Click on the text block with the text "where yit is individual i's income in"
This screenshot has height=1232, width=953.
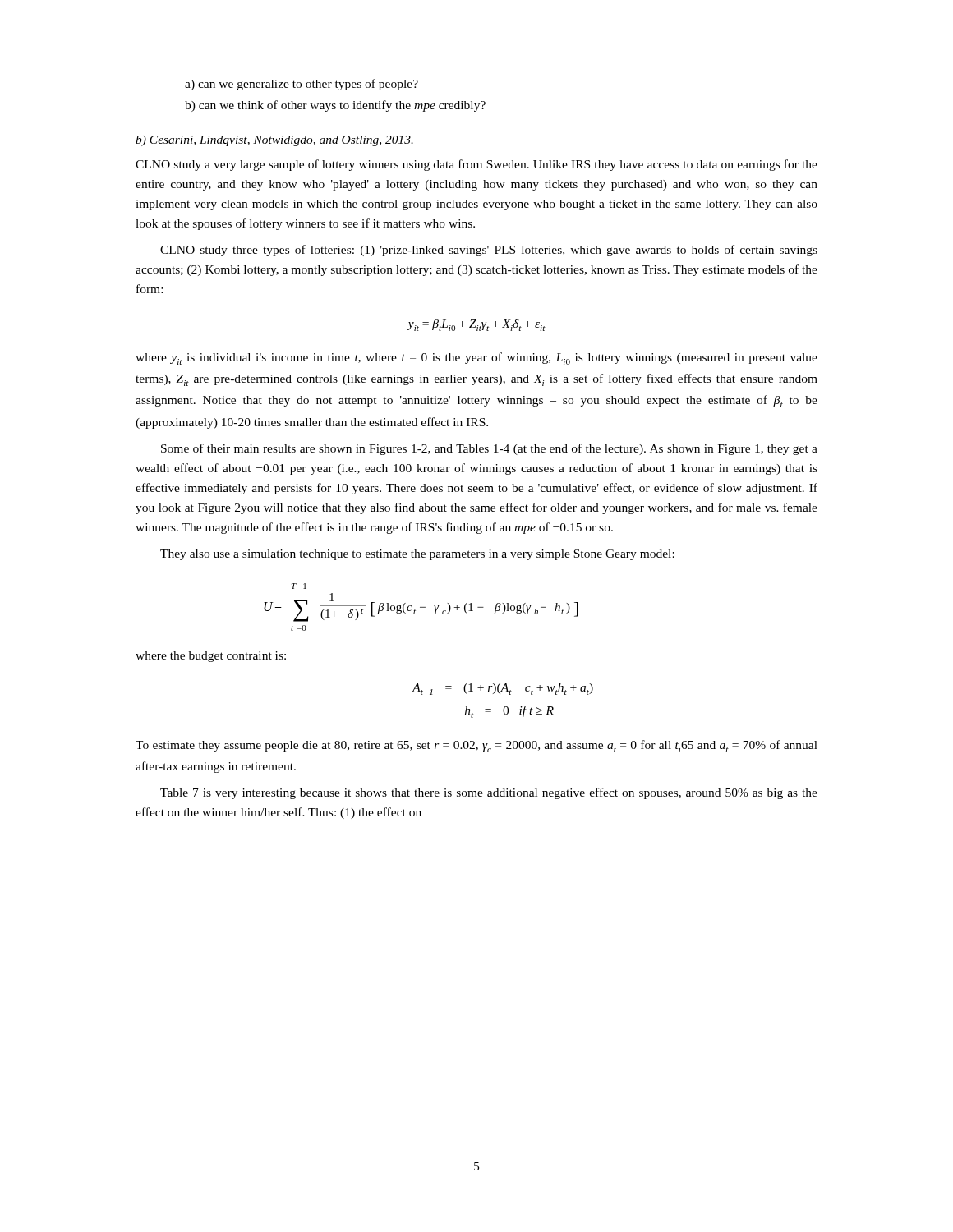476,389
